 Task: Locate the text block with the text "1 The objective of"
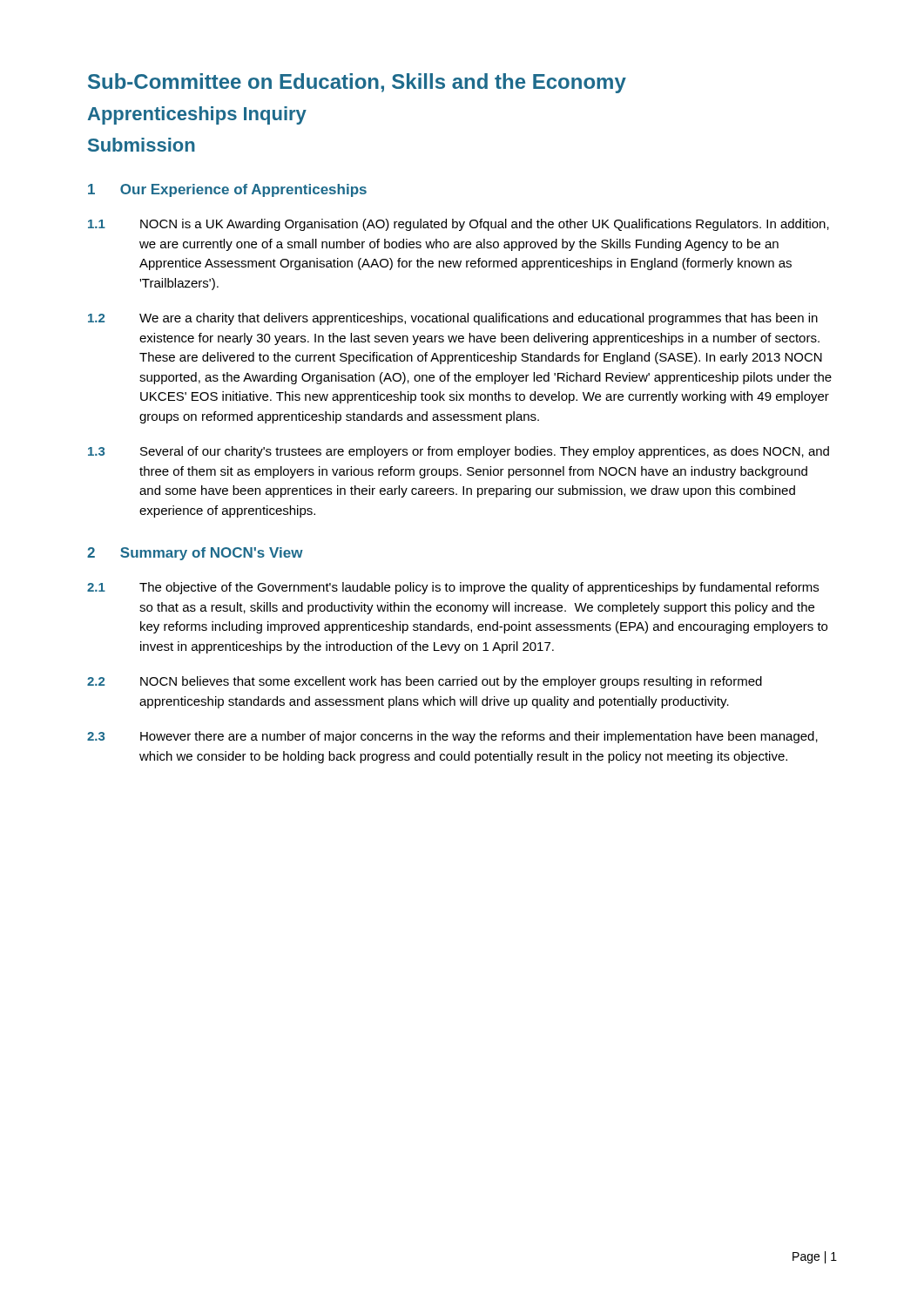[x=462, y=617]
